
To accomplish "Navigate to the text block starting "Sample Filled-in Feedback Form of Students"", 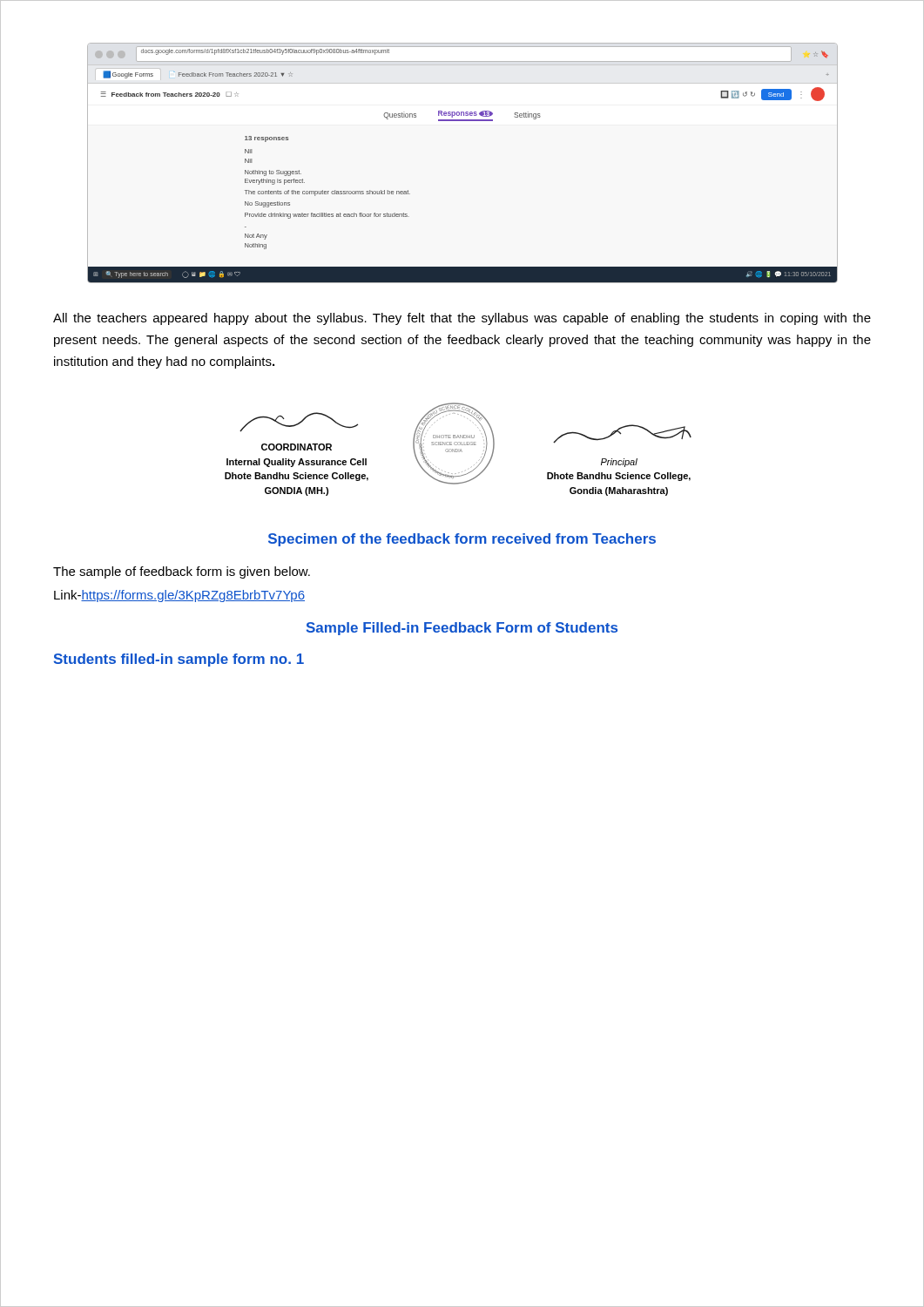I will [x=462, y=628].
